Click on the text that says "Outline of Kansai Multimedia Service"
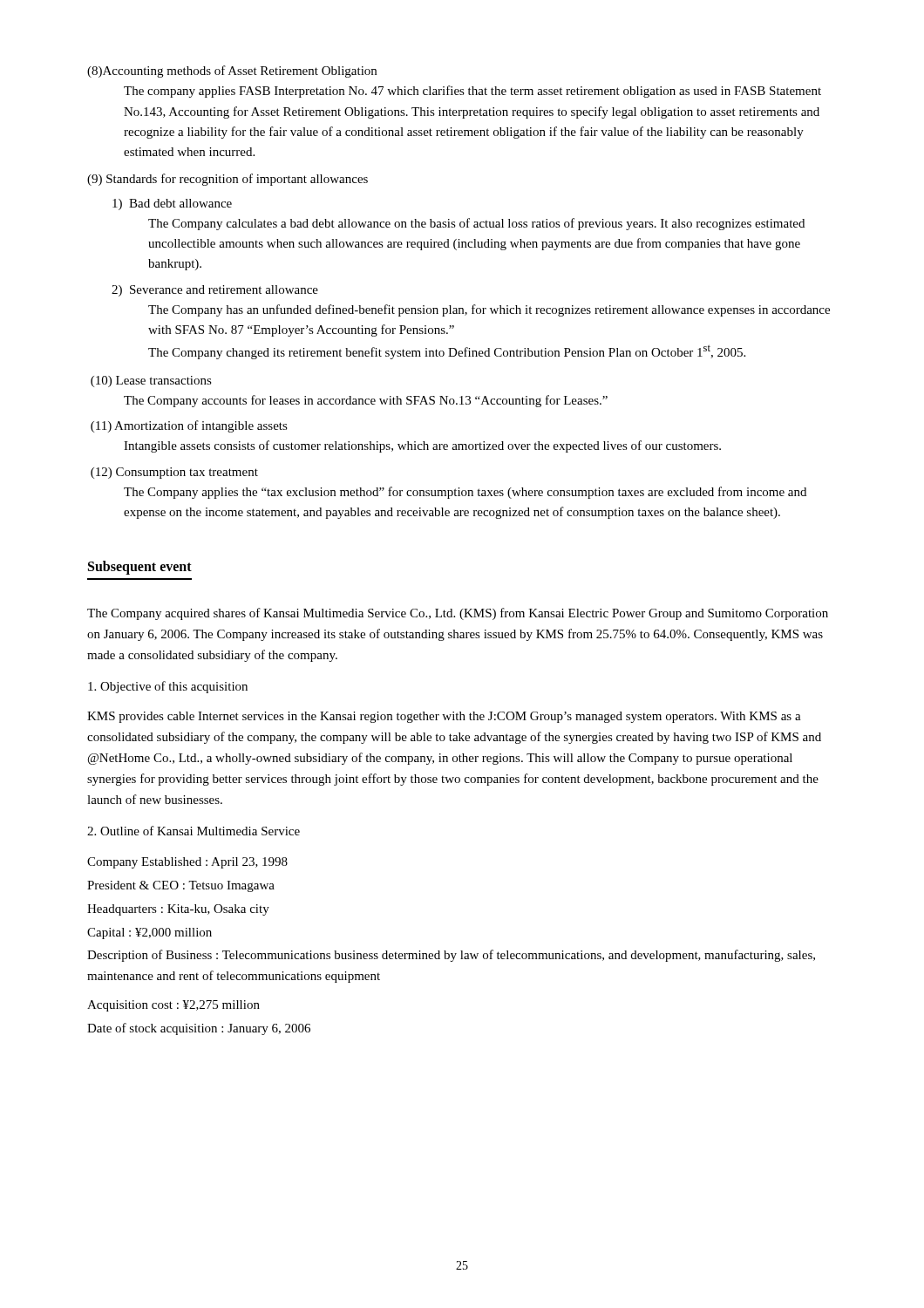 pyautogui.click(x=194, y=831)
